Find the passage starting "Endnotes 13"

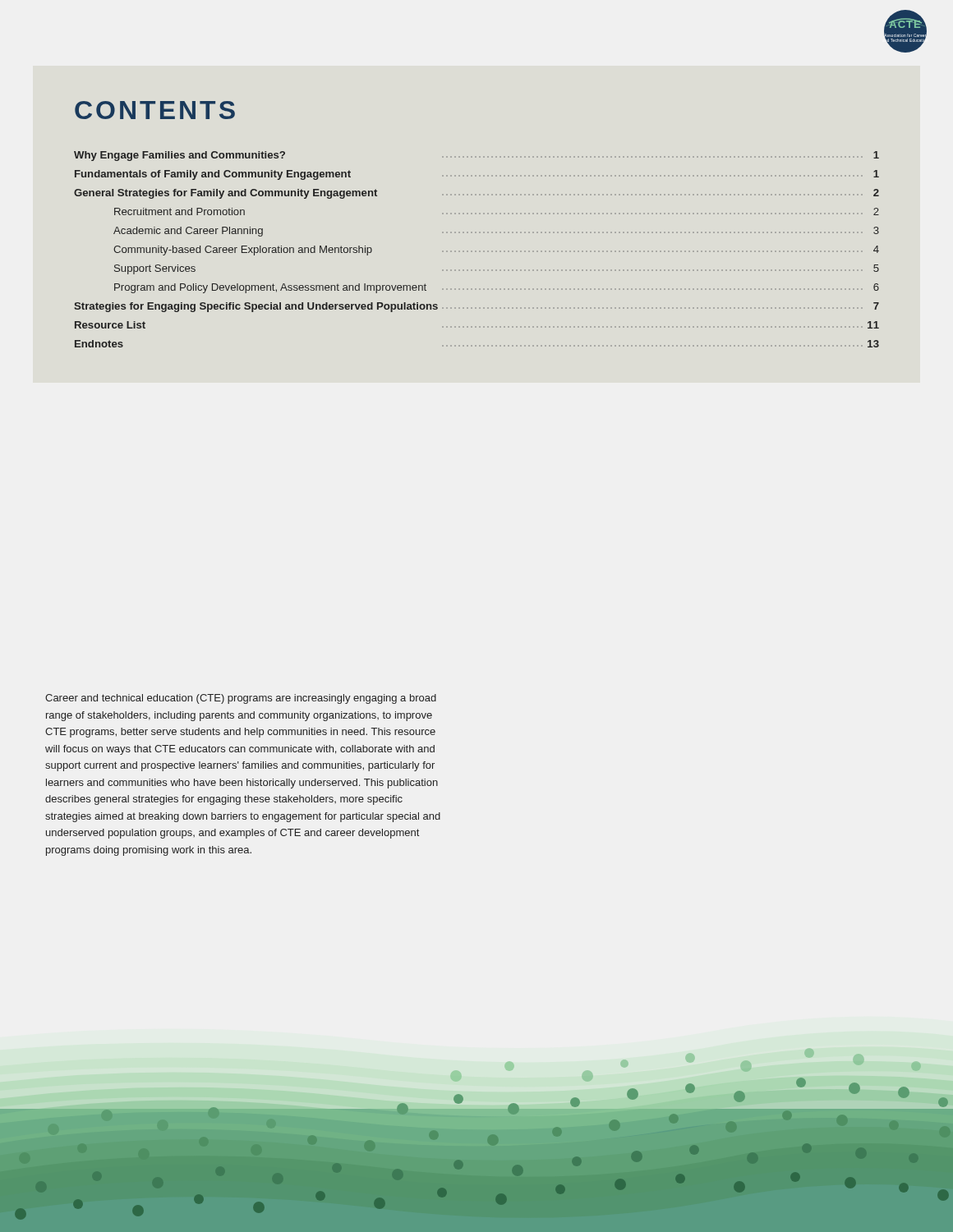click(x=476, y=344)
